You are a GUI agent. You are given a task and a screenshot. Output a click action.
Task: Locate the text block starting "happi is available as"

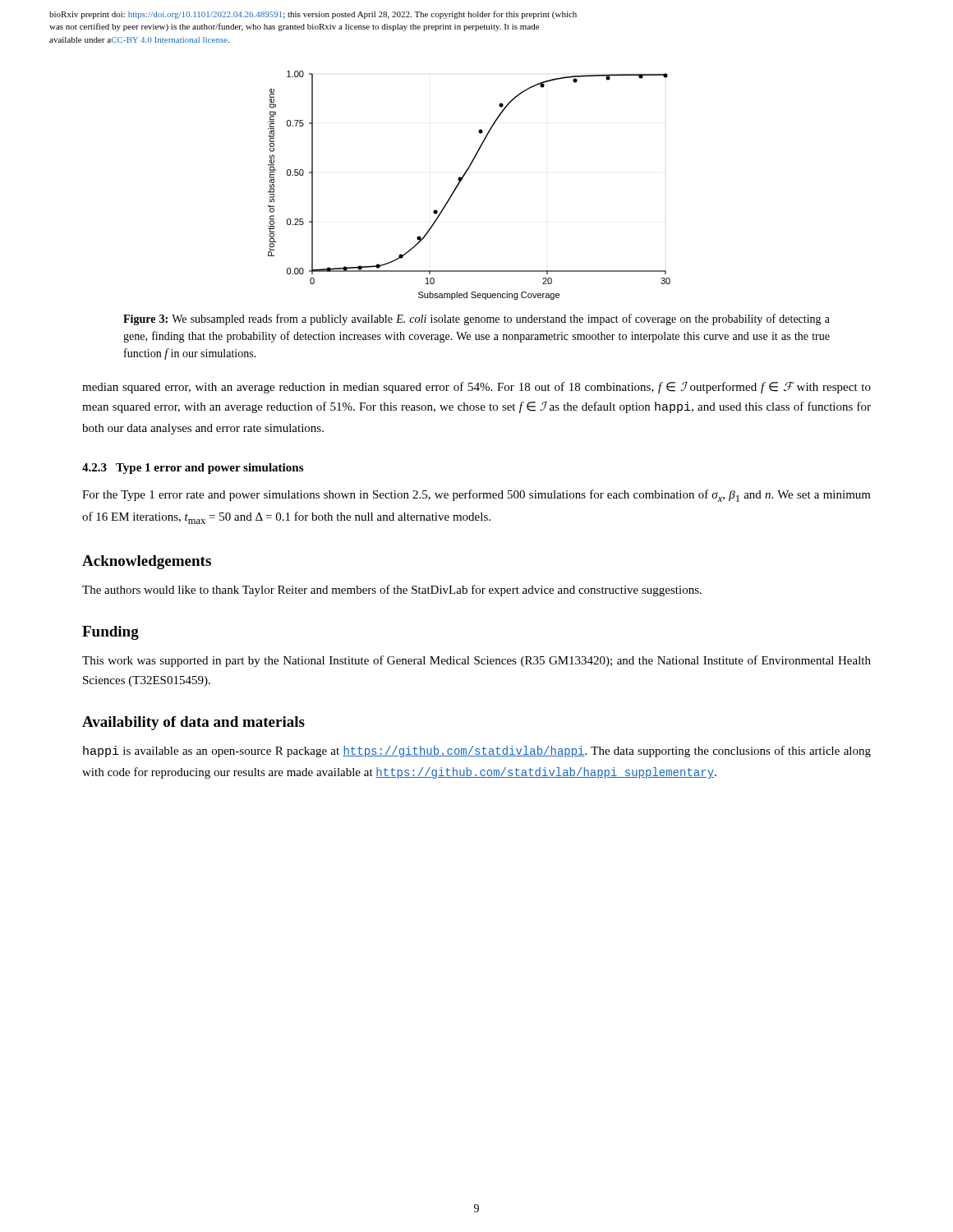[476, 762]
